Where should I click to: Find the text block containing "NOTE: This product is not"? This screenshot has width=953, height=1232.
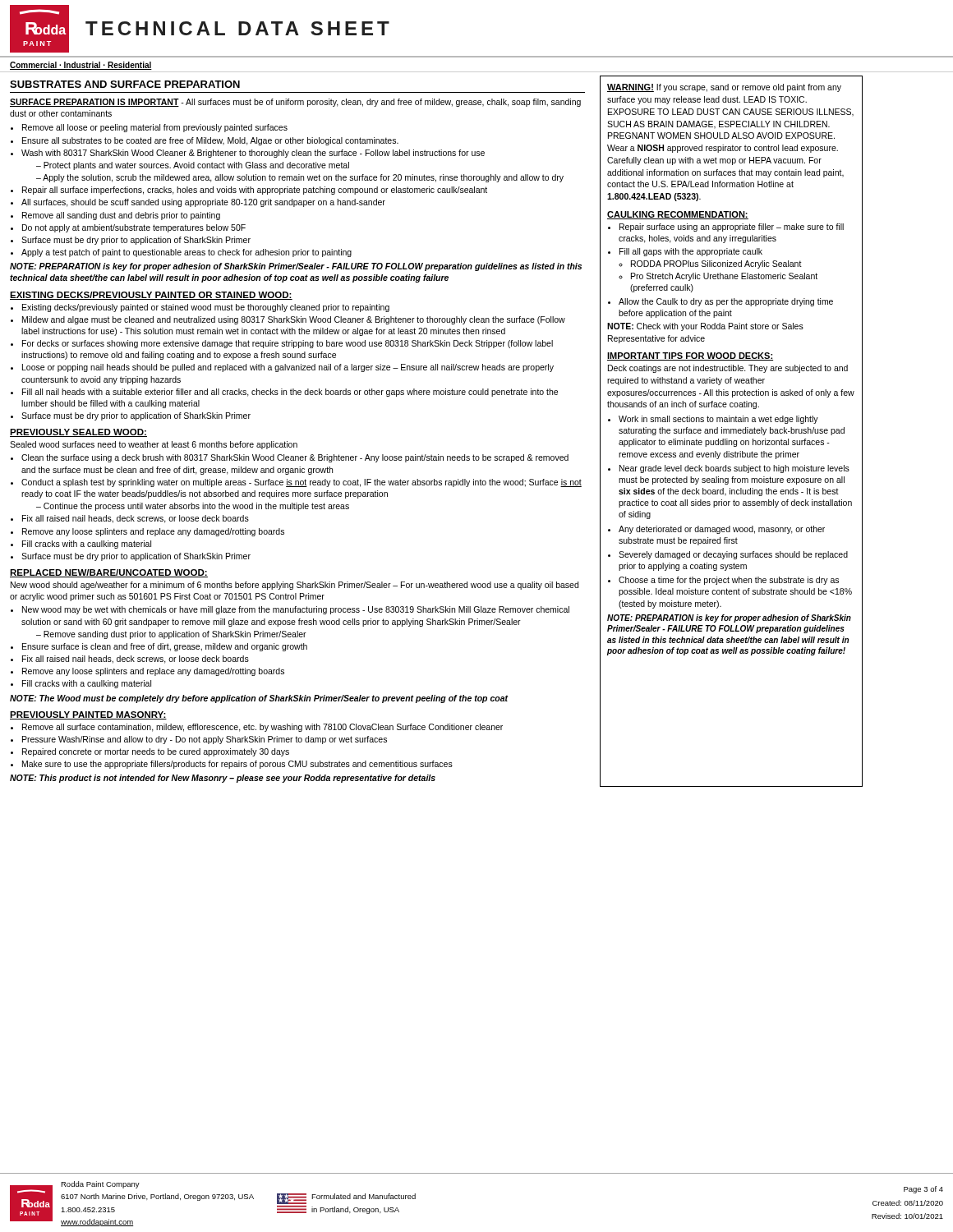(223, 778)
